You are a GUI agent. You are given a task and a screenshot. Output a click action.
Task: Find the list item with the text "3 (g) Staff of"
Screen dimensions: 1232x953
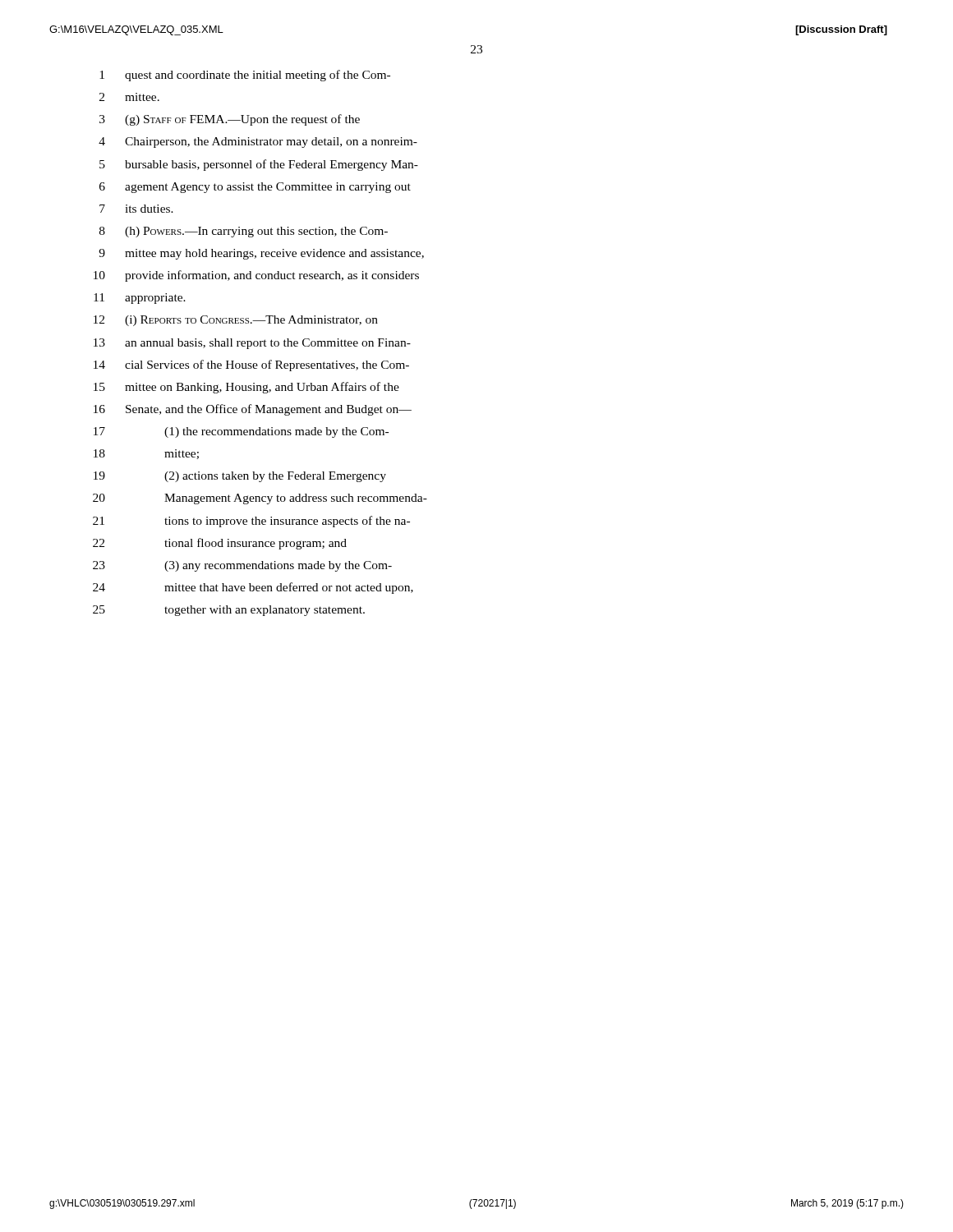pyautogui.click(x=230, y=120)
